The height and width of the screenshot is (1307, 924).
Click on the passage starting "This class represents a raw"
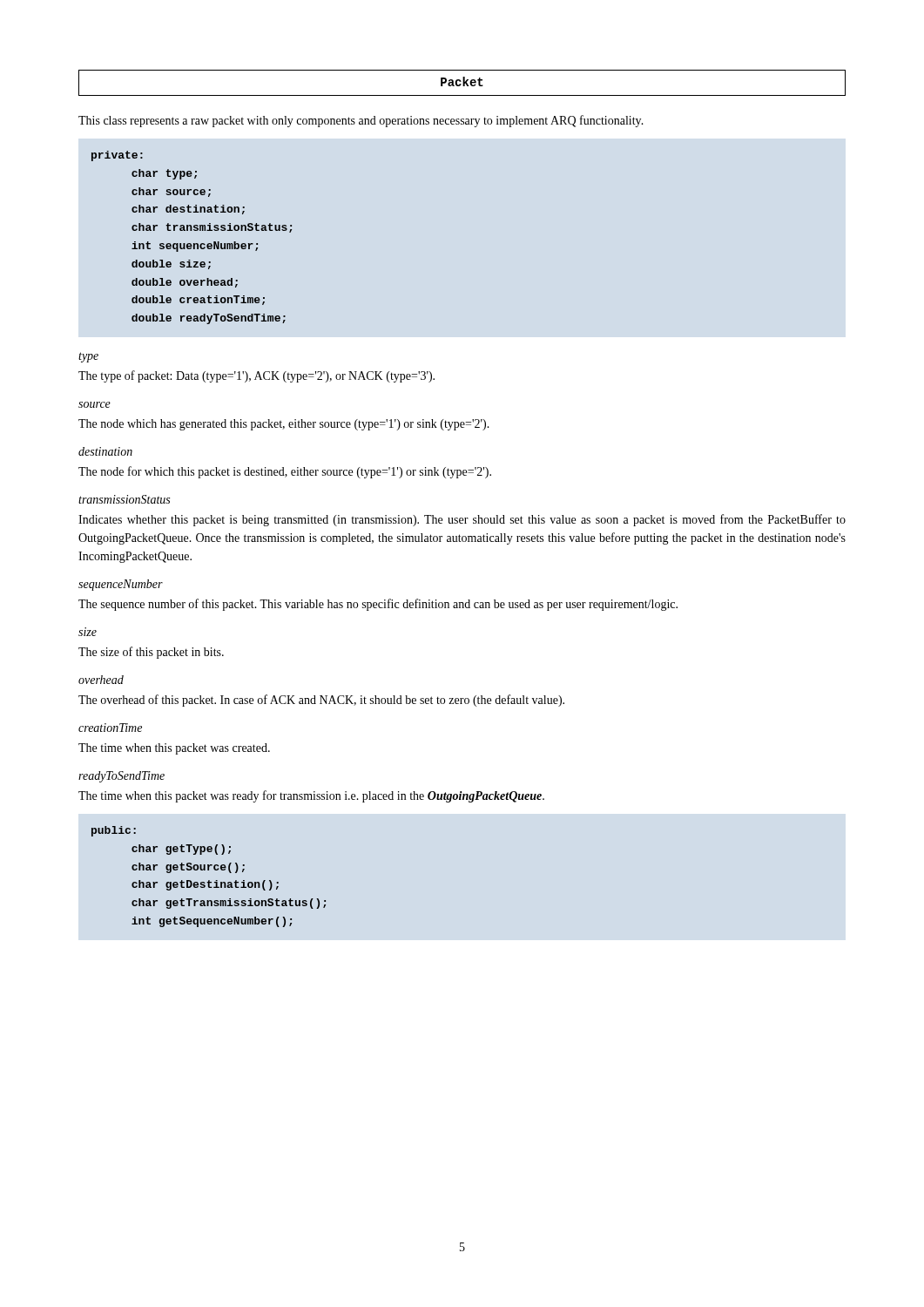361,121
